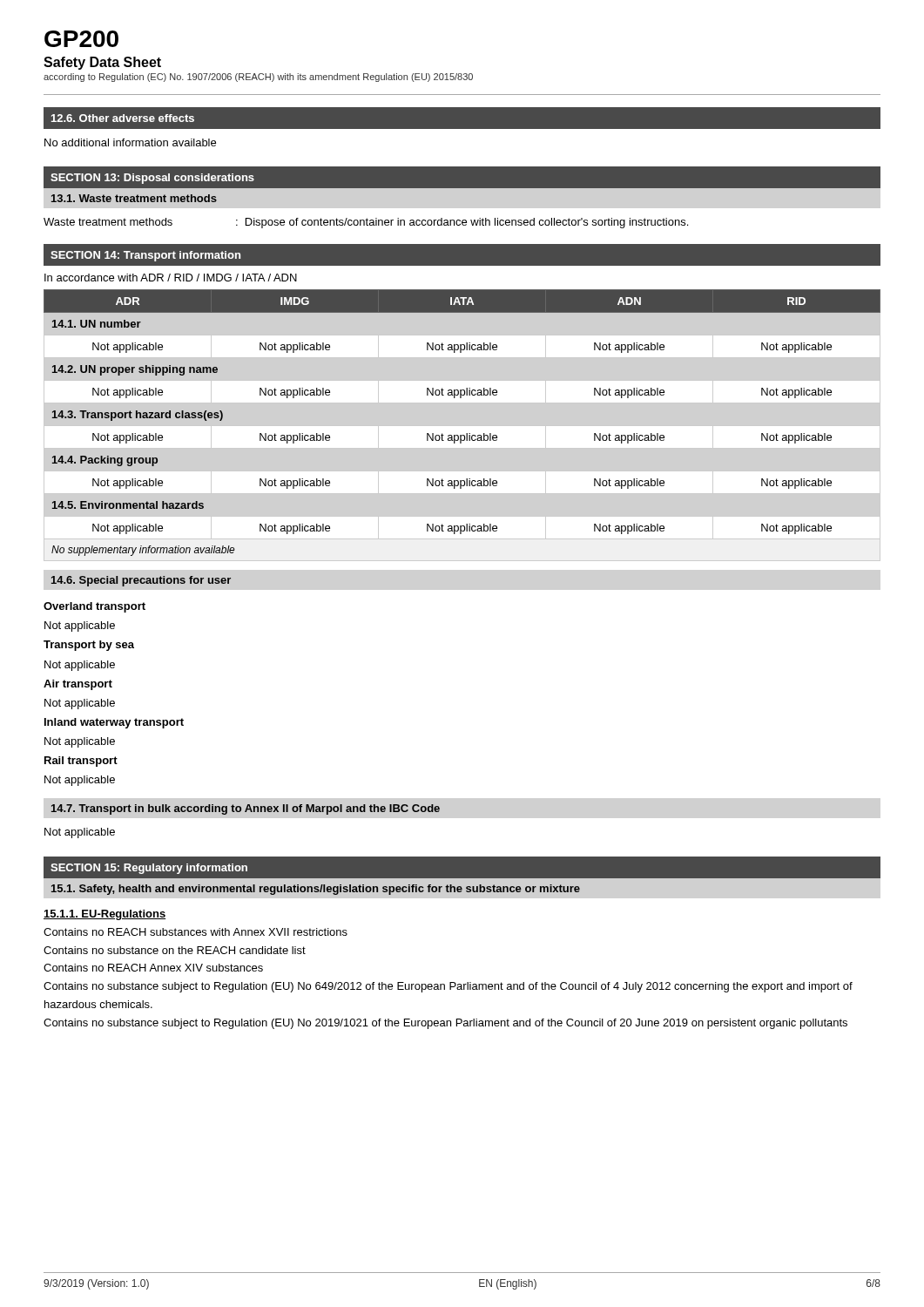Locate the section header with the text "15.1.1. EU-Regulations"
The width and height of the screenshot is (924, 1307).
pyautogui.click(x=105, y=913)
